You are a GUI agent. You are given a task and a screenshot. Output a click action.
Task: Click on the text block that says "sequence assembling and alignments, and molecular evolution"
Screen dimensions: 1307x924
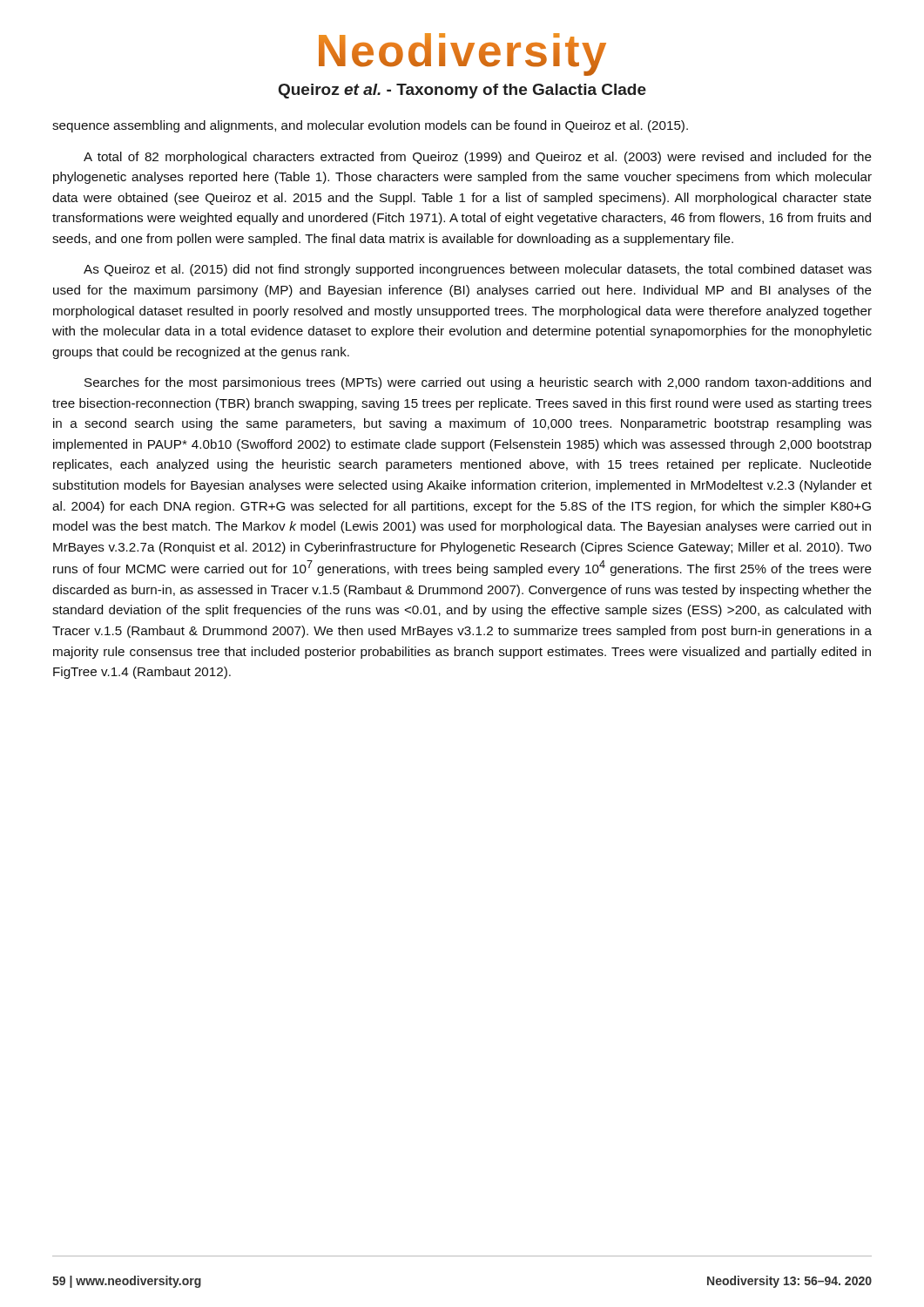point(462,125)
